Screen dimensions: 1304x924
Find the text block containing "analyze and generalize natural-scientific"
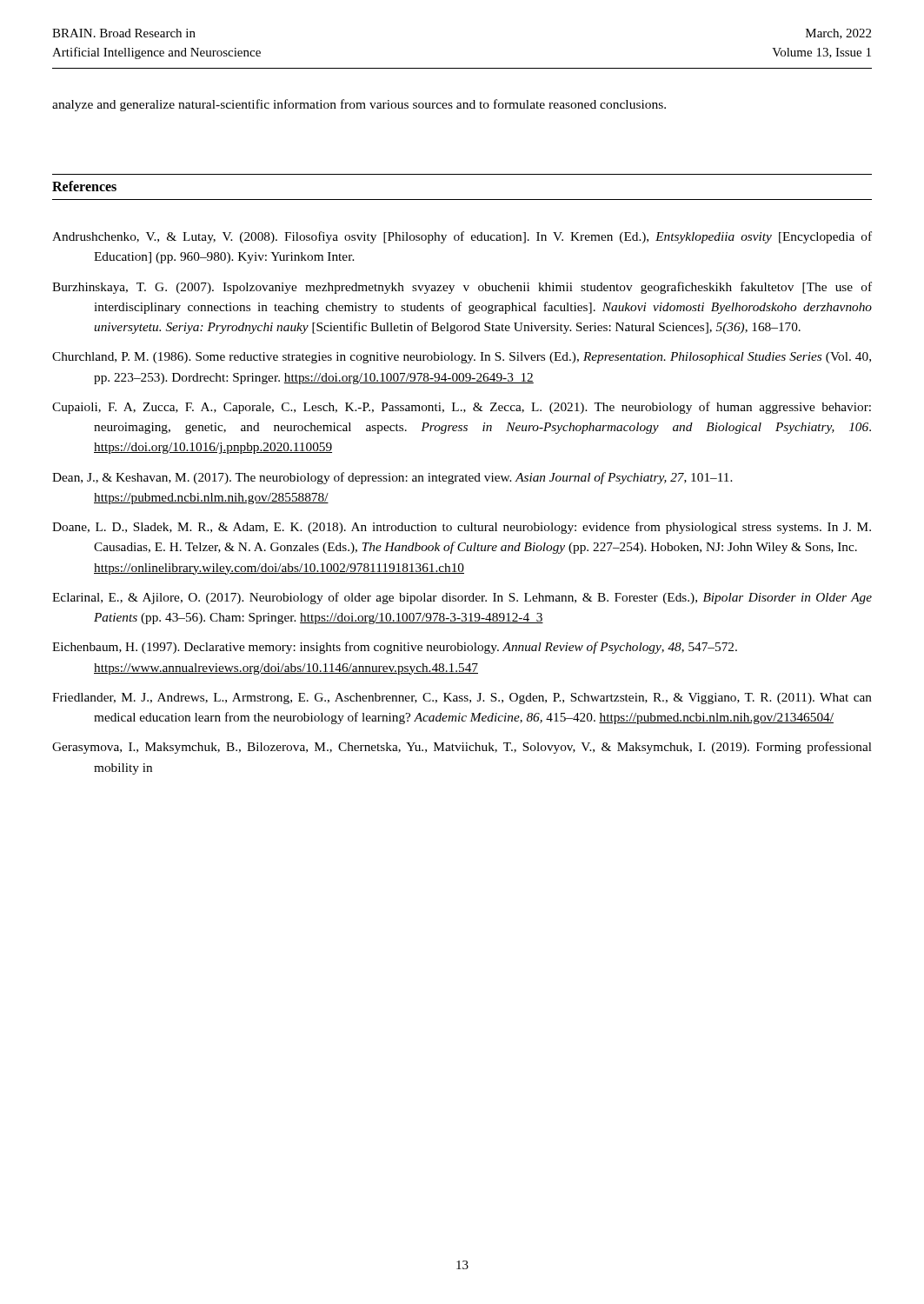(359, 104)
